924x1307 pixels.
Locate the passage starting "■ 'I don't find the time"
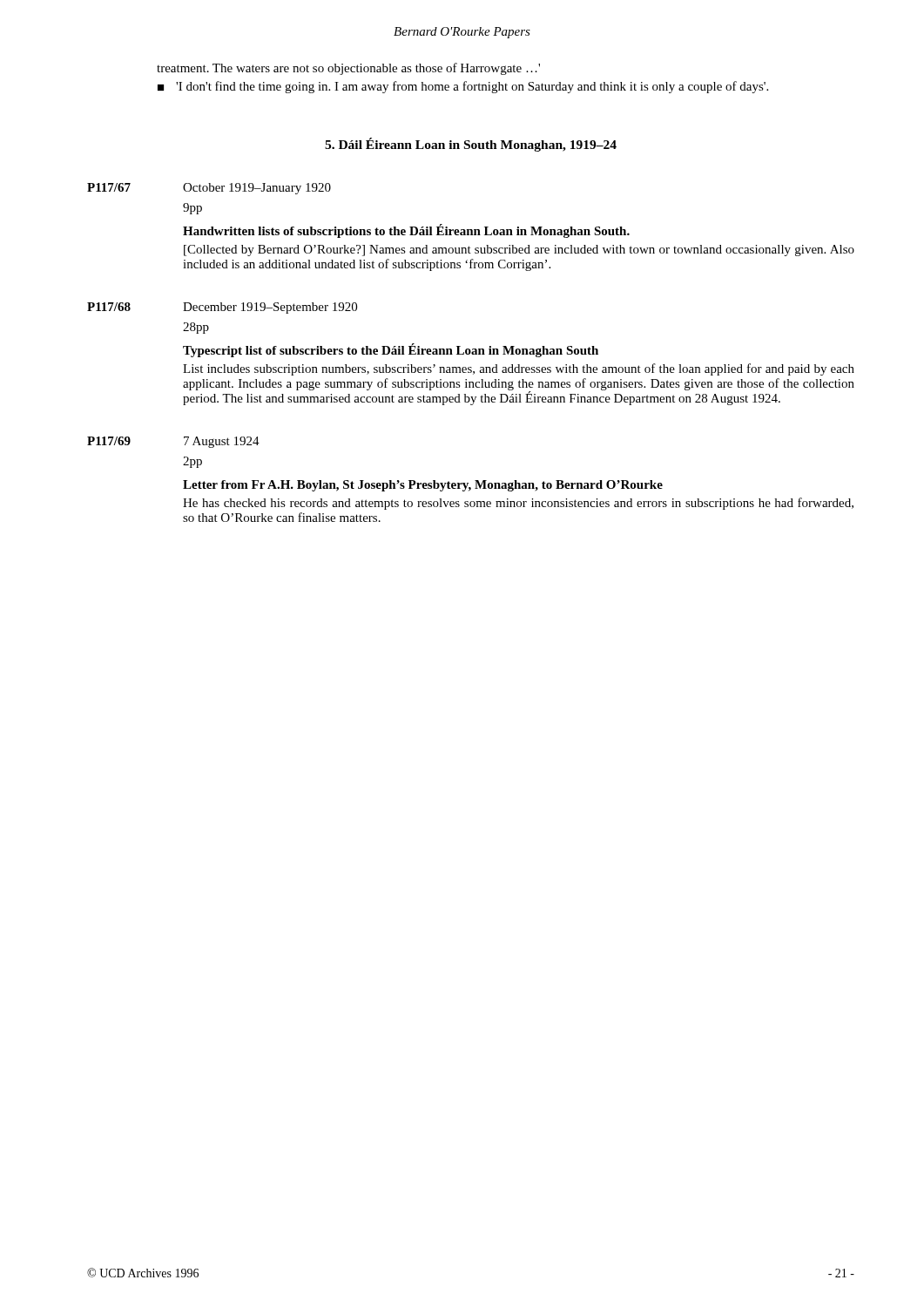tap(463, 87)
